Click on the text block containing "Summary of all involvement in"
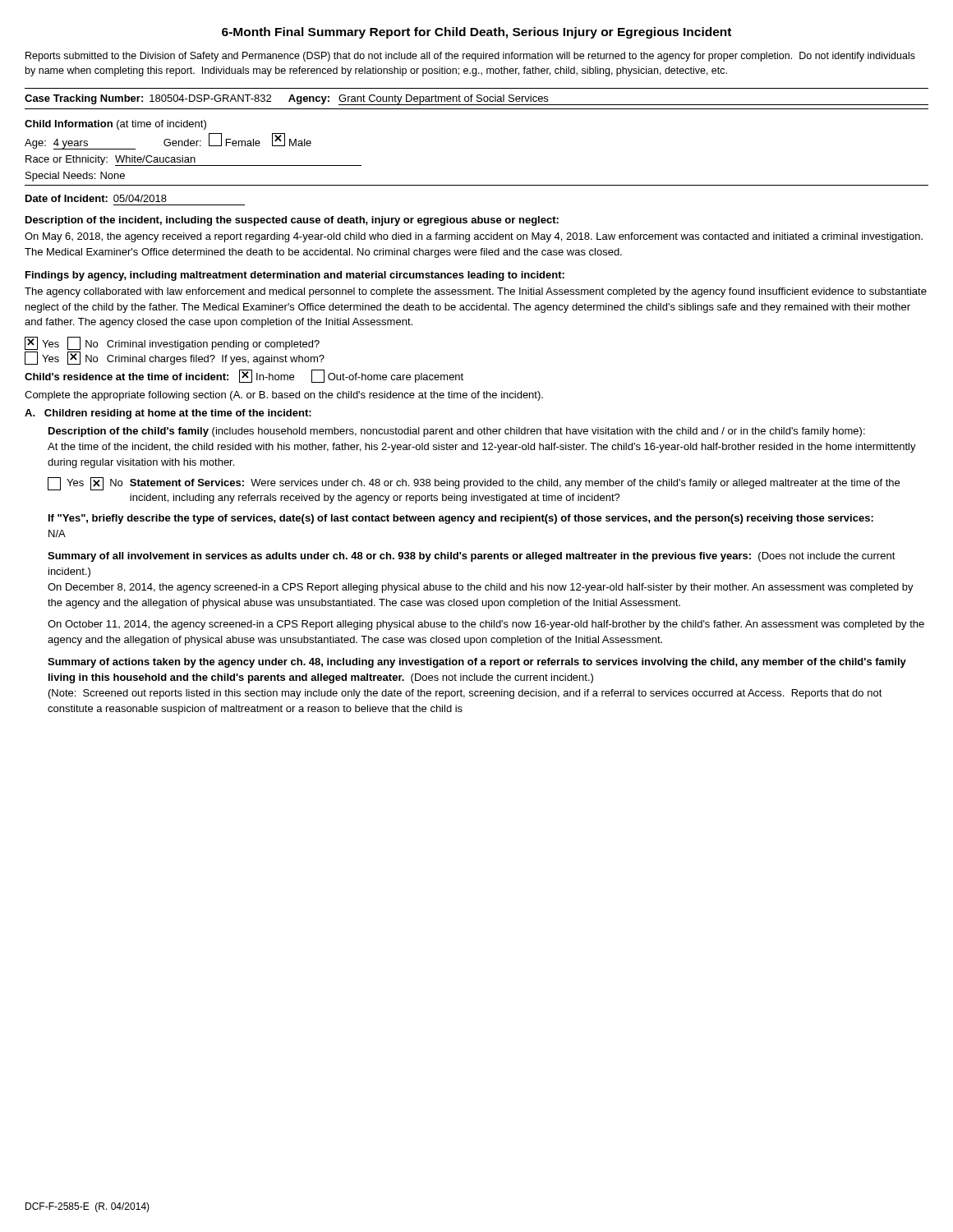 pos(480,579)
